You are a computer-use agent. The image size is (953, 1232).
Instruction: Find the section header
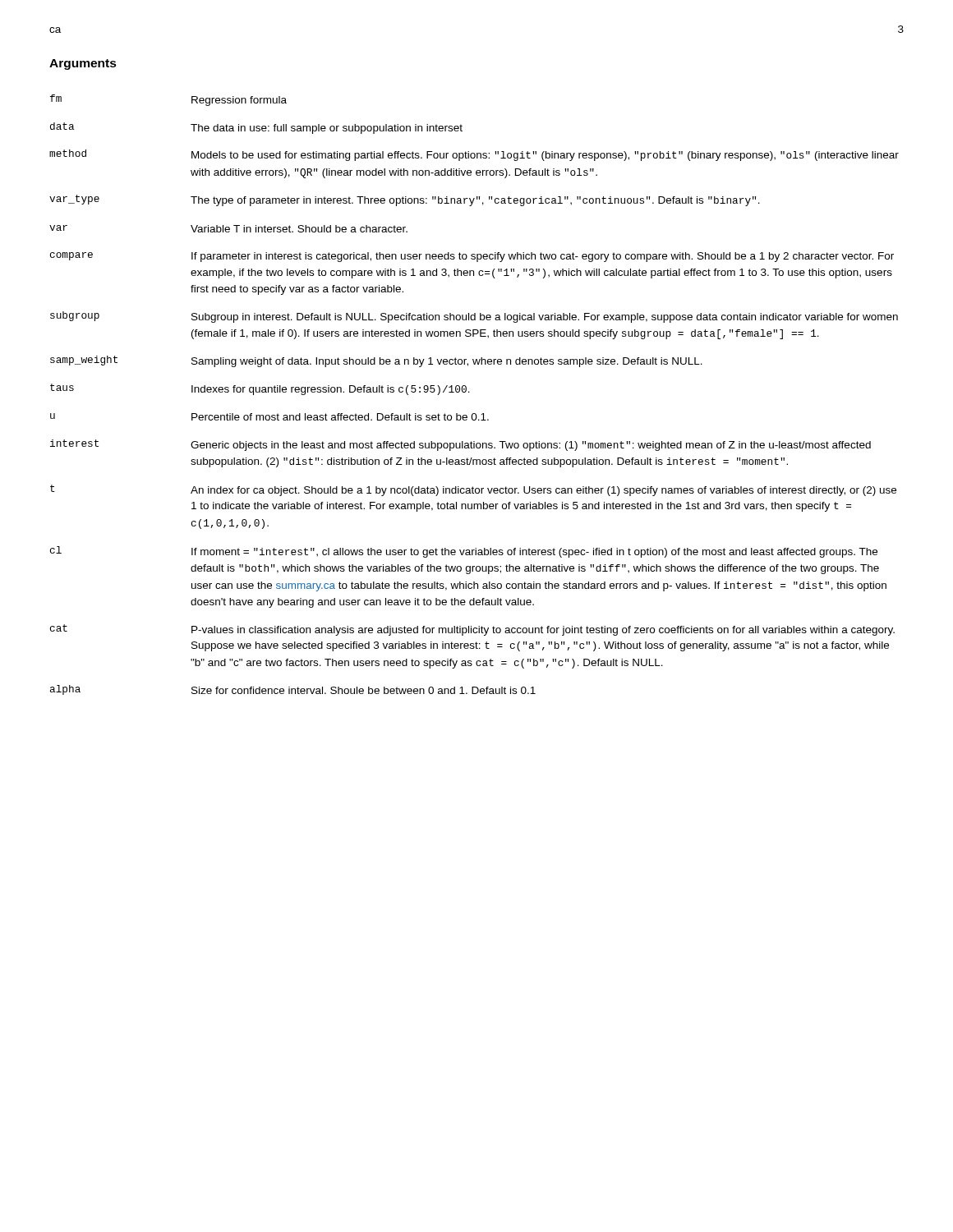(83, 63)
